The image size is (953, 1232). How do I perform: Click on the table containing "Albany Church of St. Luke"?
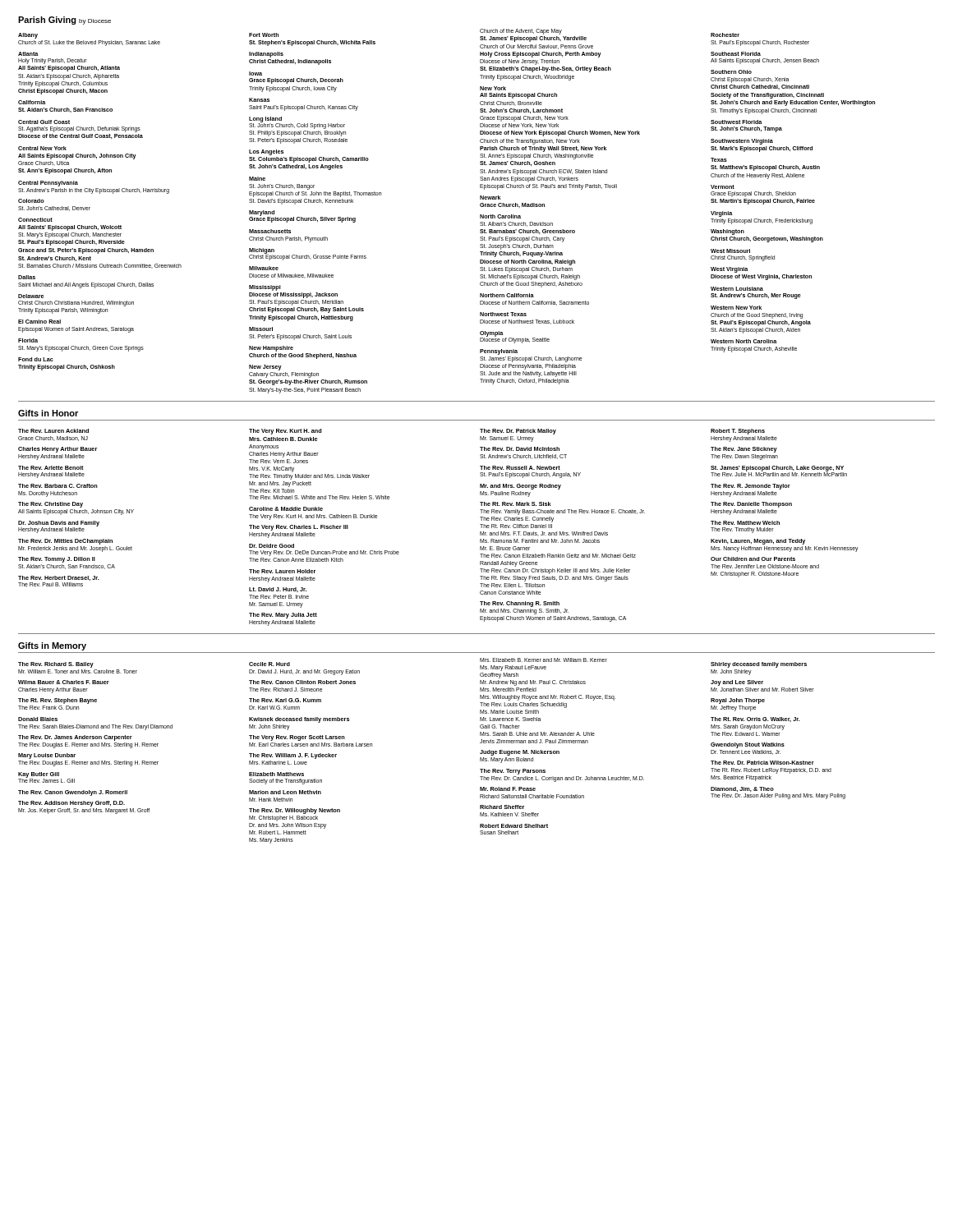coord(476,215)
